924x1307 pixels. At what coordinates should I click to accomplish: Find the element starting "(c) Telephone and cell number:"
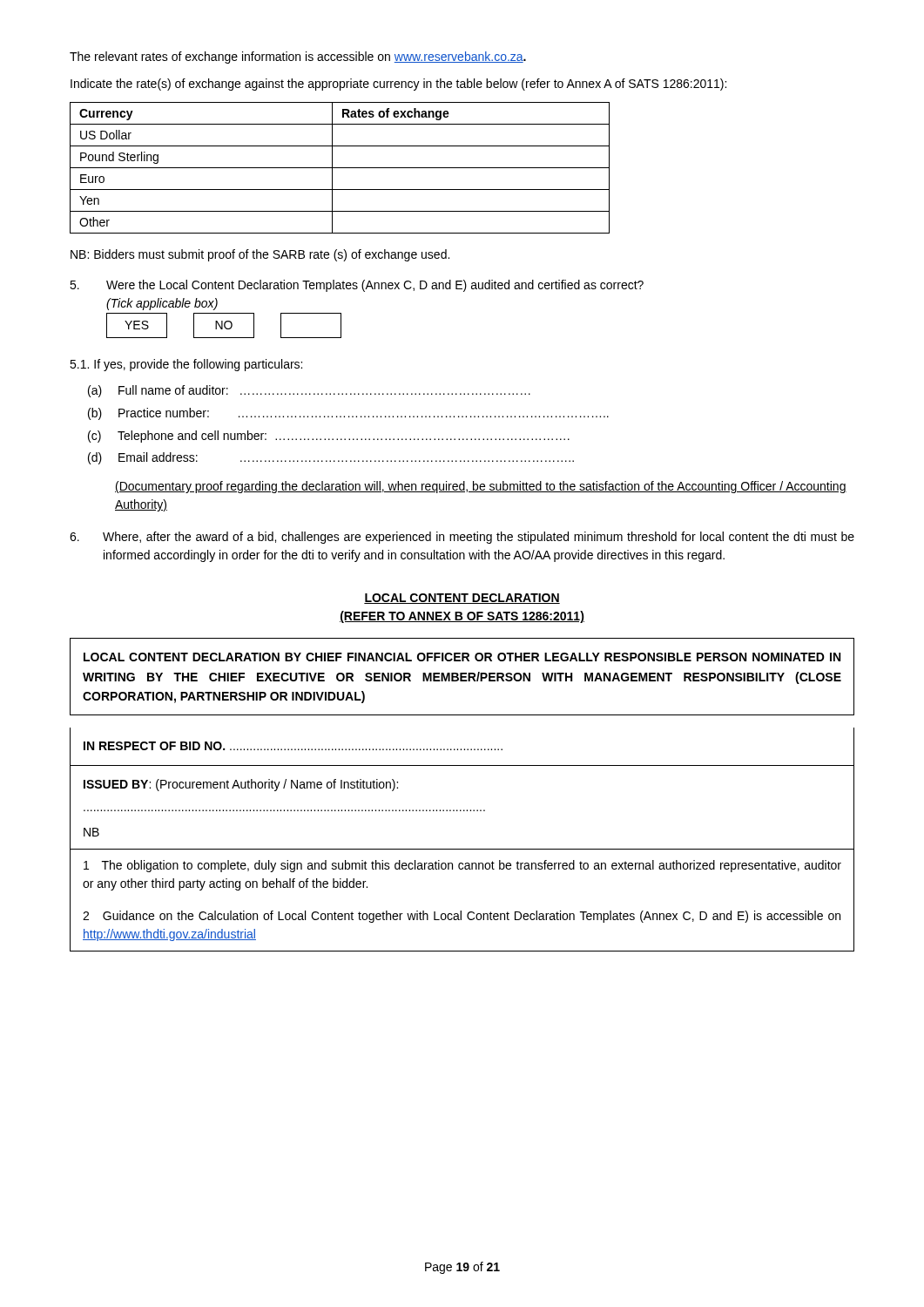[471, 436]
